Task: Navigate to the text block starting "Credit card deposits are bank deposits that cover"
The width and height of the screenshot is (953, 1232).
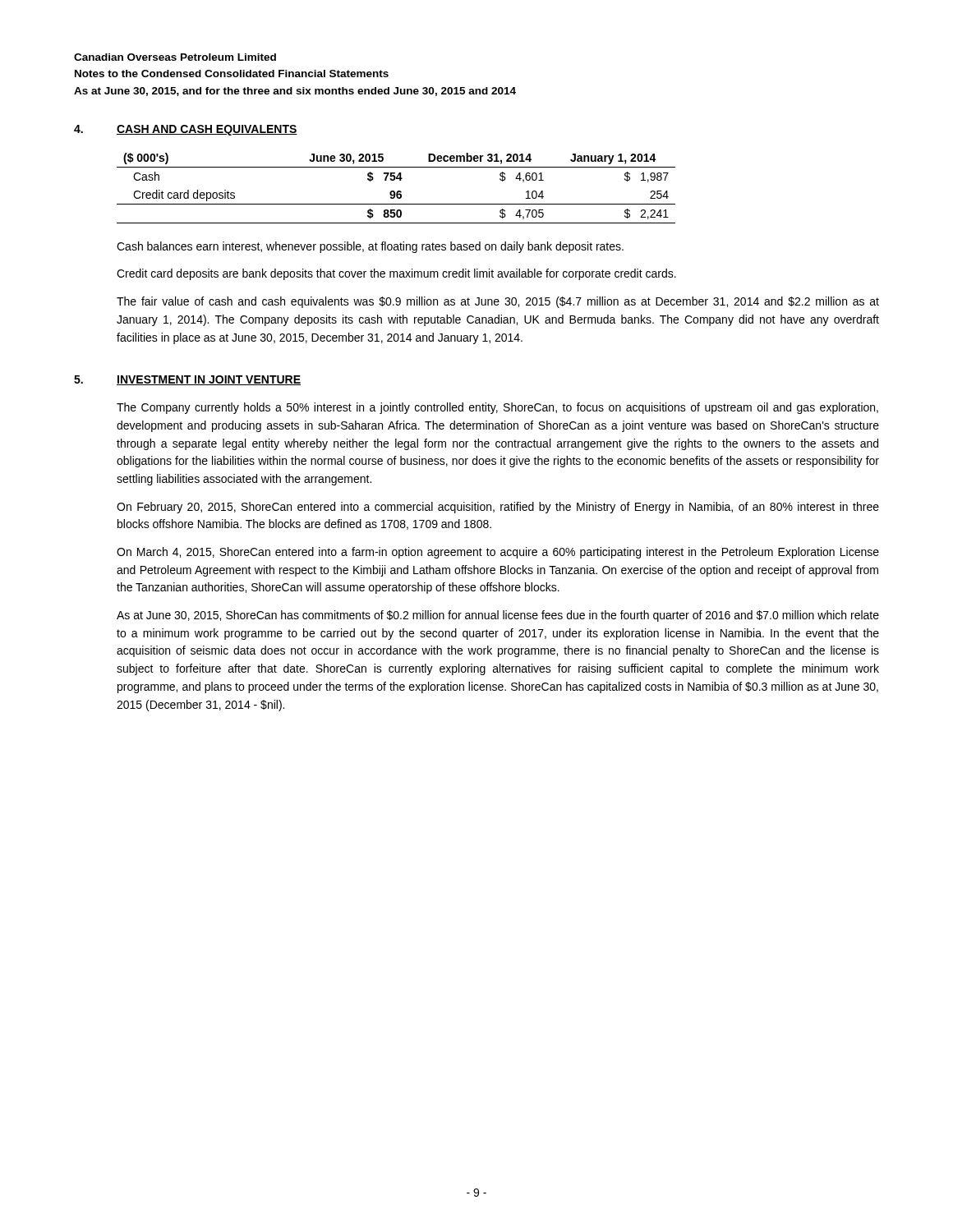Action: (397, 274)
